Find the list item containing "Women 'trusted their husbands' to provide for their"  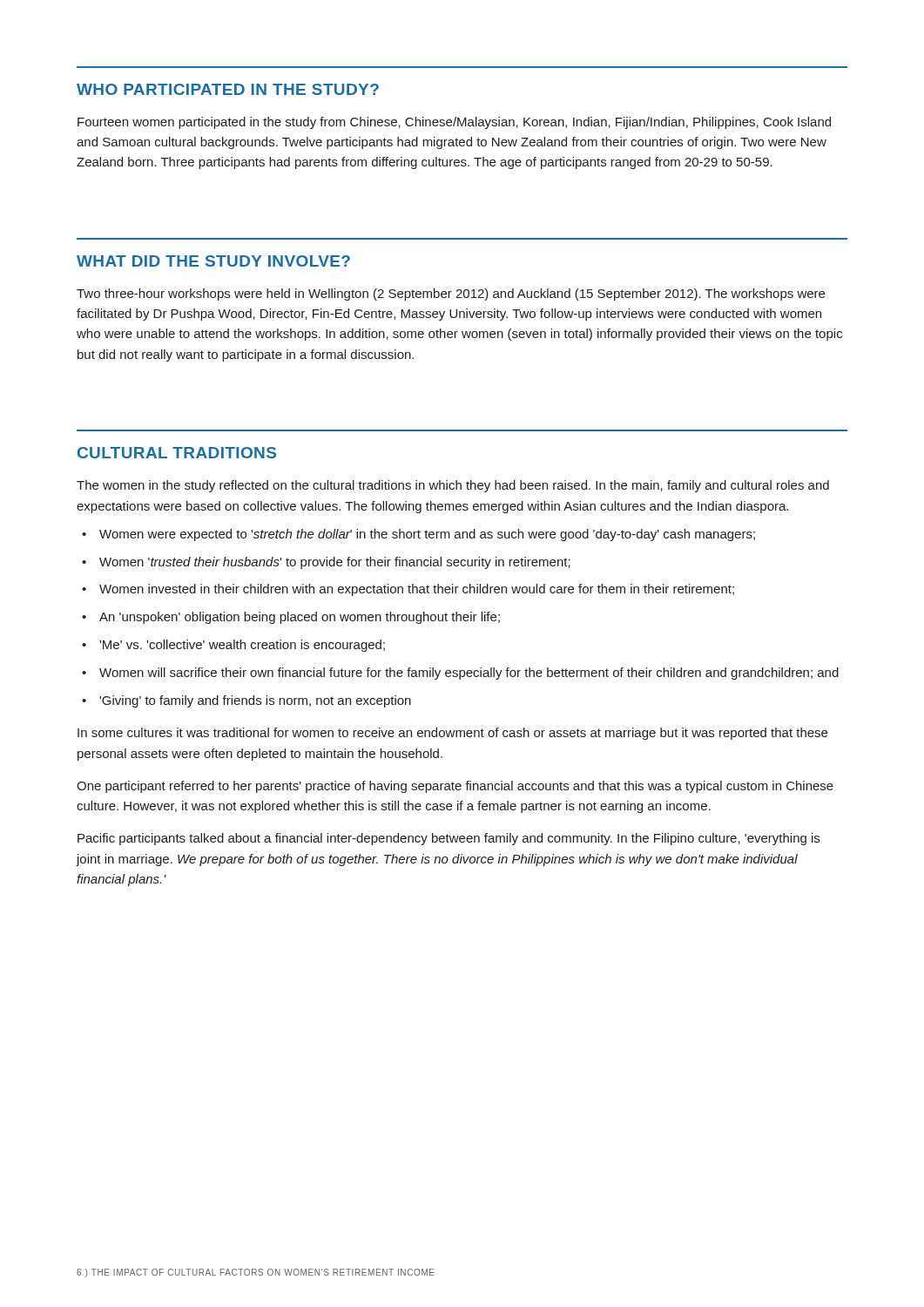pos(335,561)
